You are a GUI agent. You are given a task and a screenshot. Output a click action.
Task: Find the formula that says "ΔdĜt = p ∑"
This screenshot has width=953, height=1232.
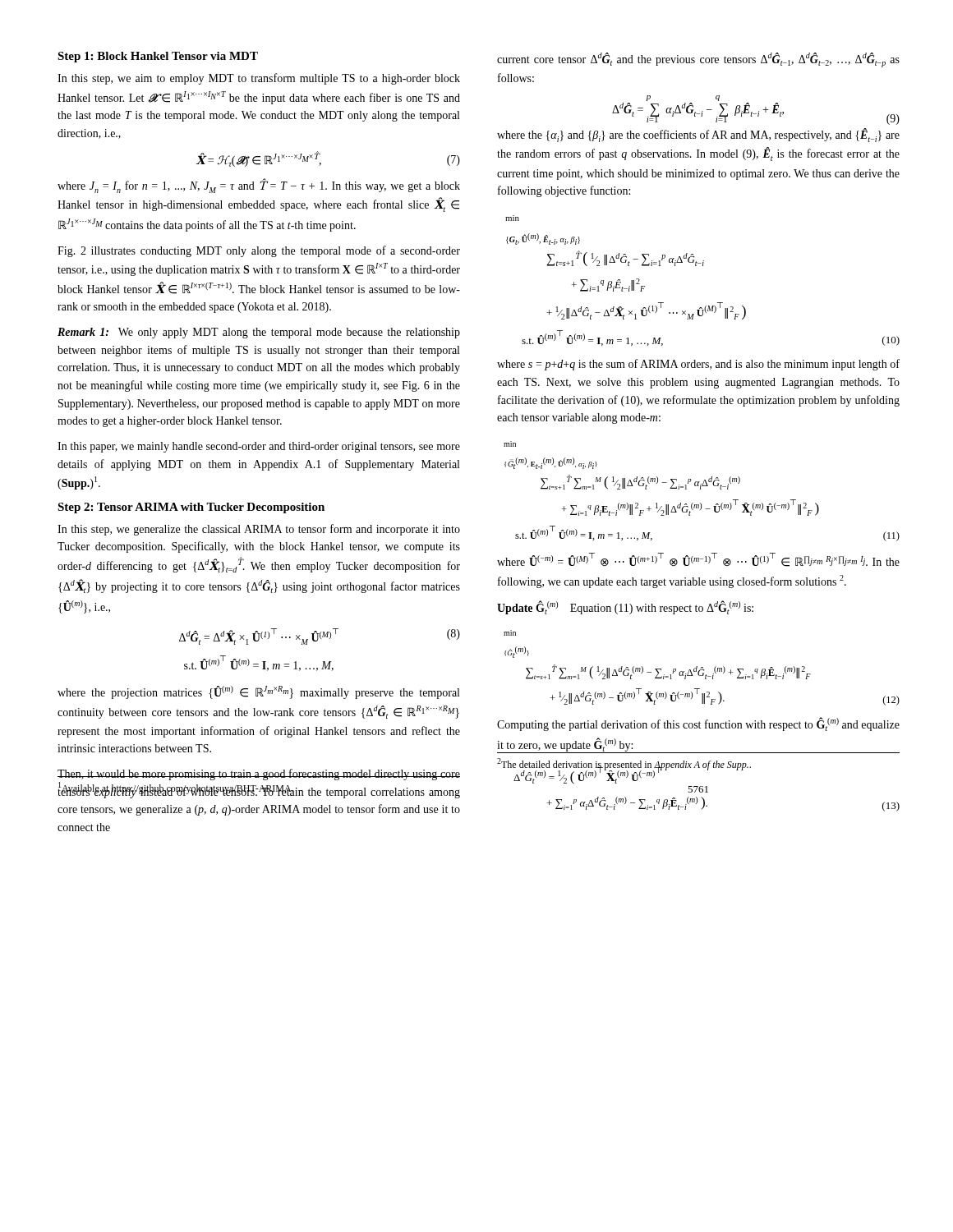(756, 108)
